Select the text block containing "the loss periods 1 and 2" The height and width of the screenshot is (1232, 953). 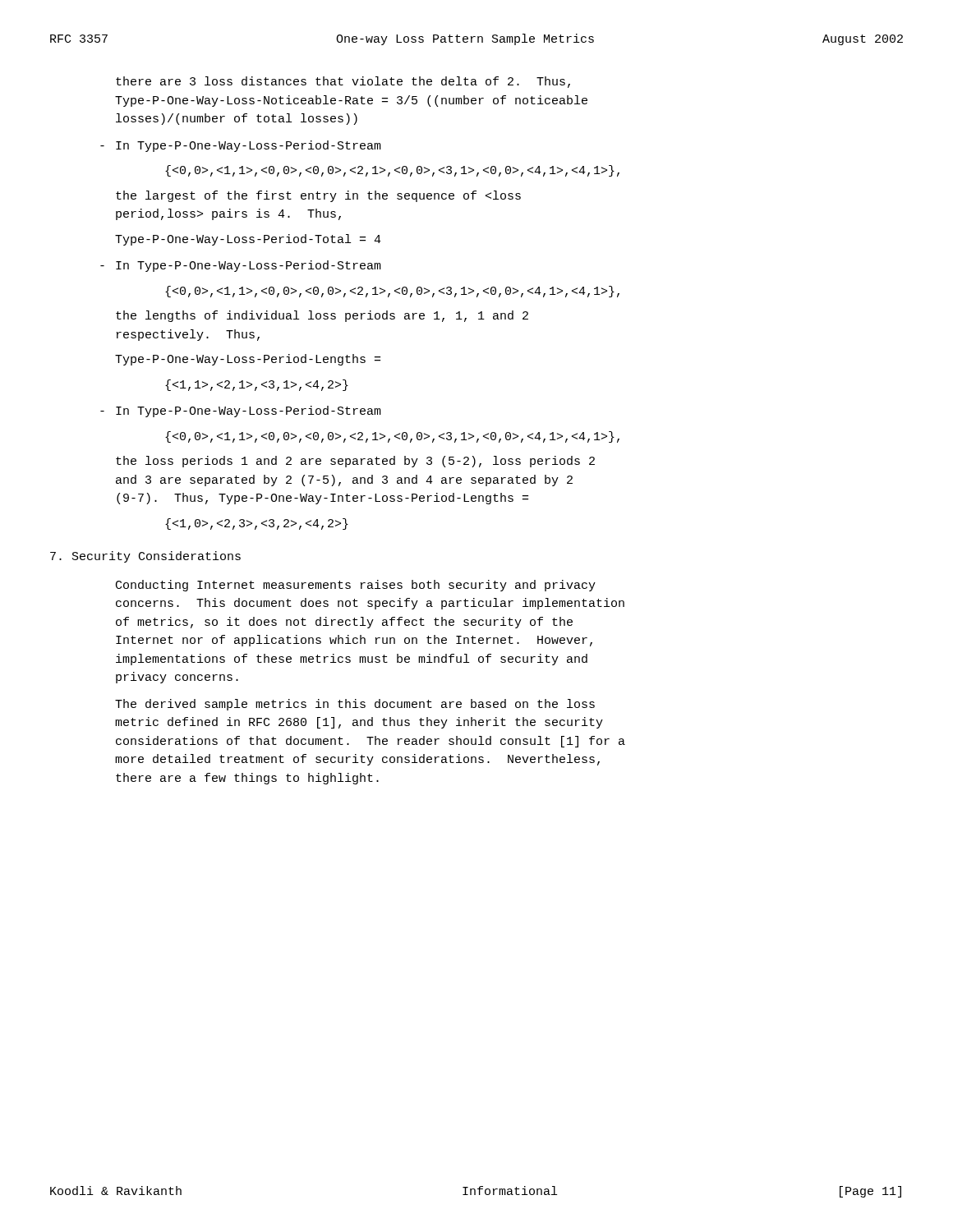[355, 480]
